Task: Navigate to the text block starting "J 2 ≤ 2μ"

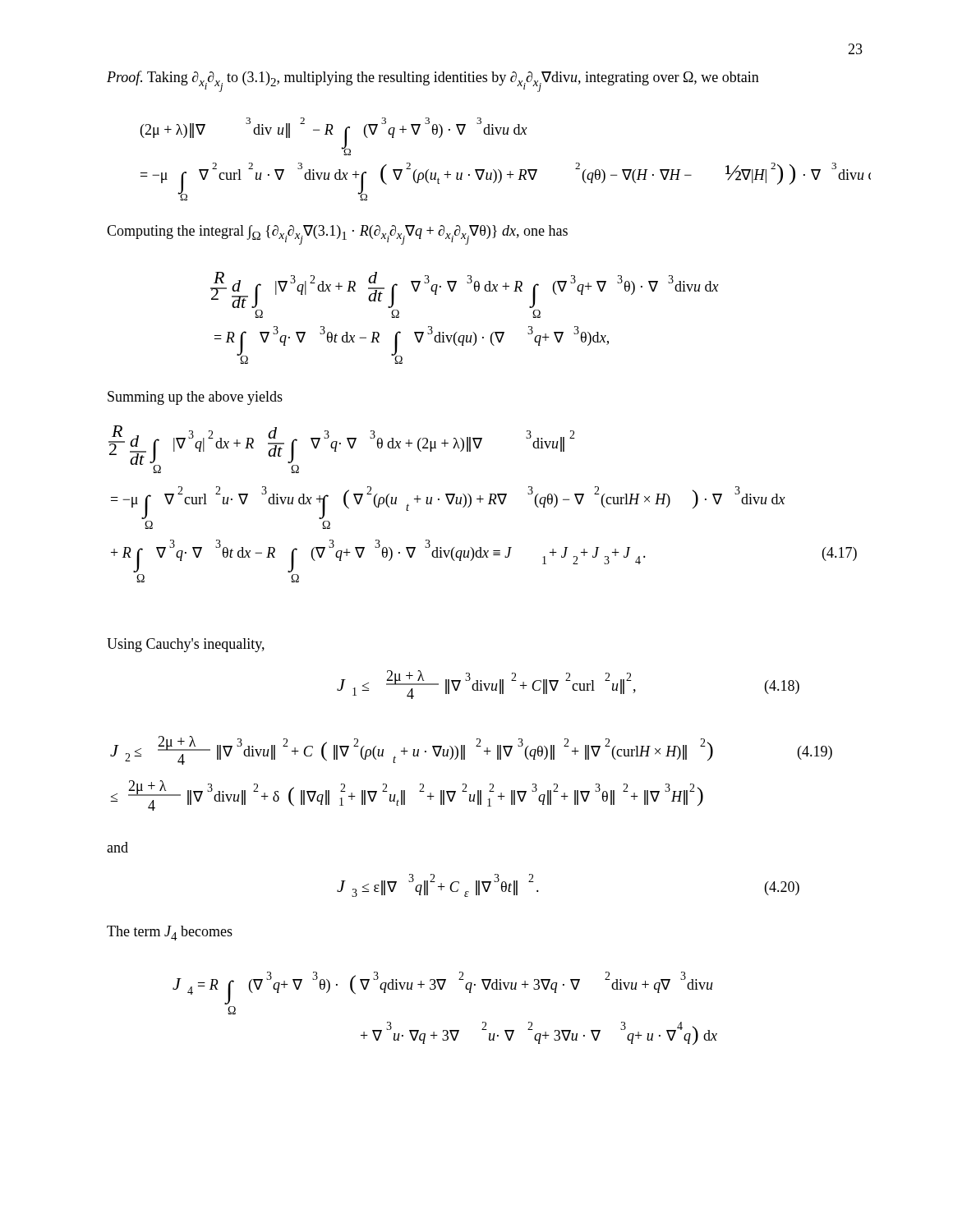Action: pos(485,773)
